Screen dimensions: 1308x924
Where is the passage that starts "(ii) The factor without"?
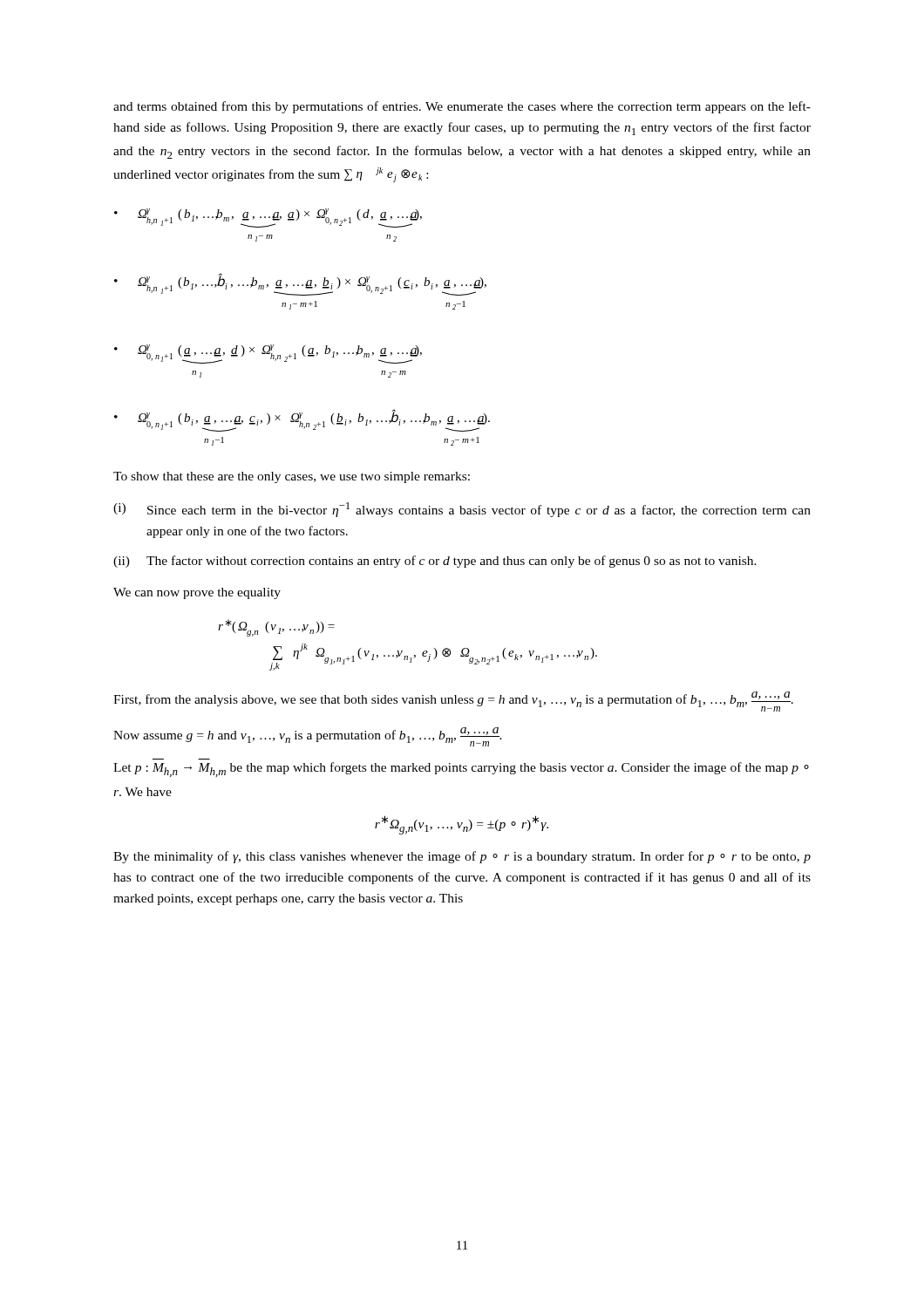coord(462,561)
